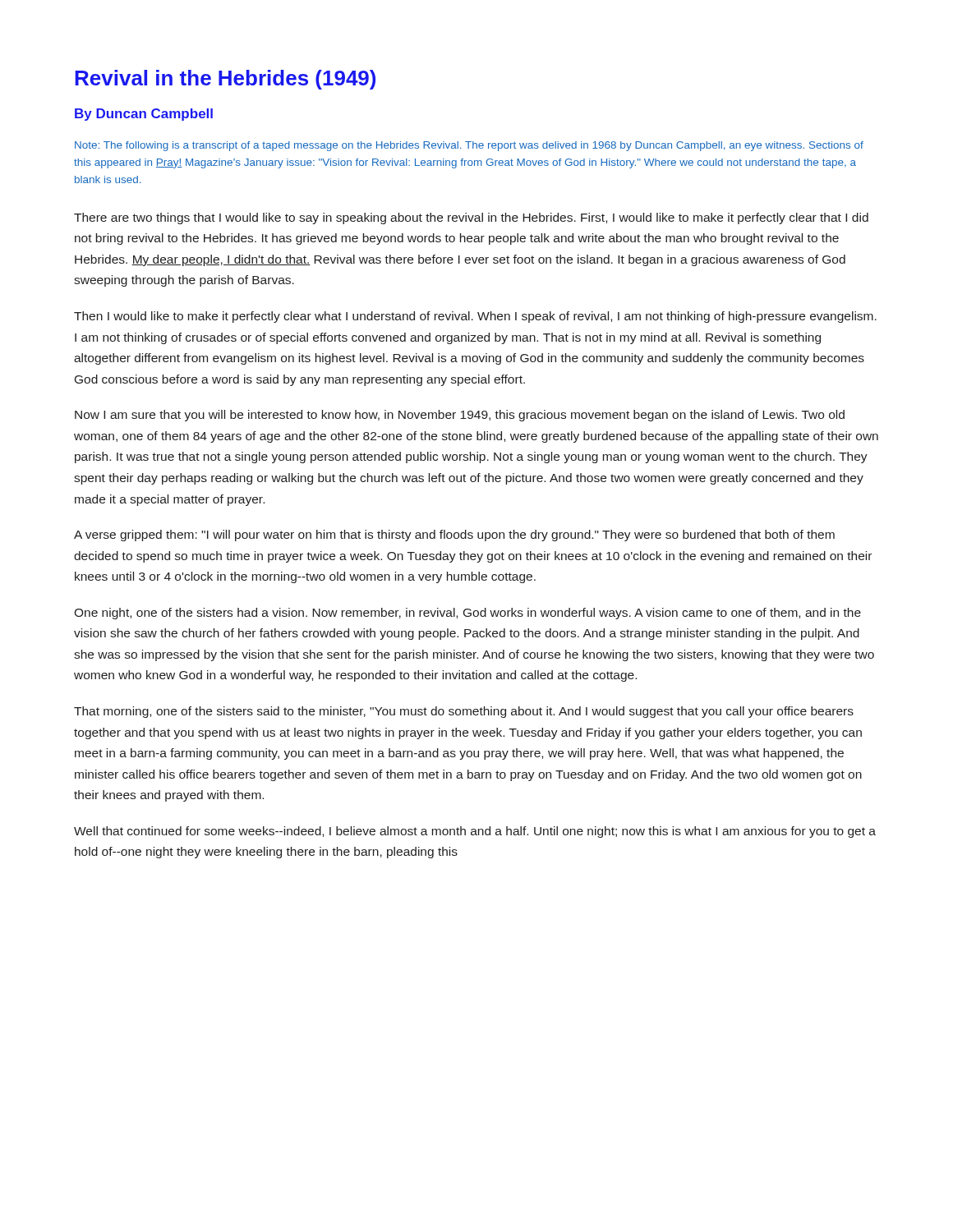The image size is (953, 1232).
Task: Find the block on this page that starts "There are two"
Action: (x=471, y=249)
